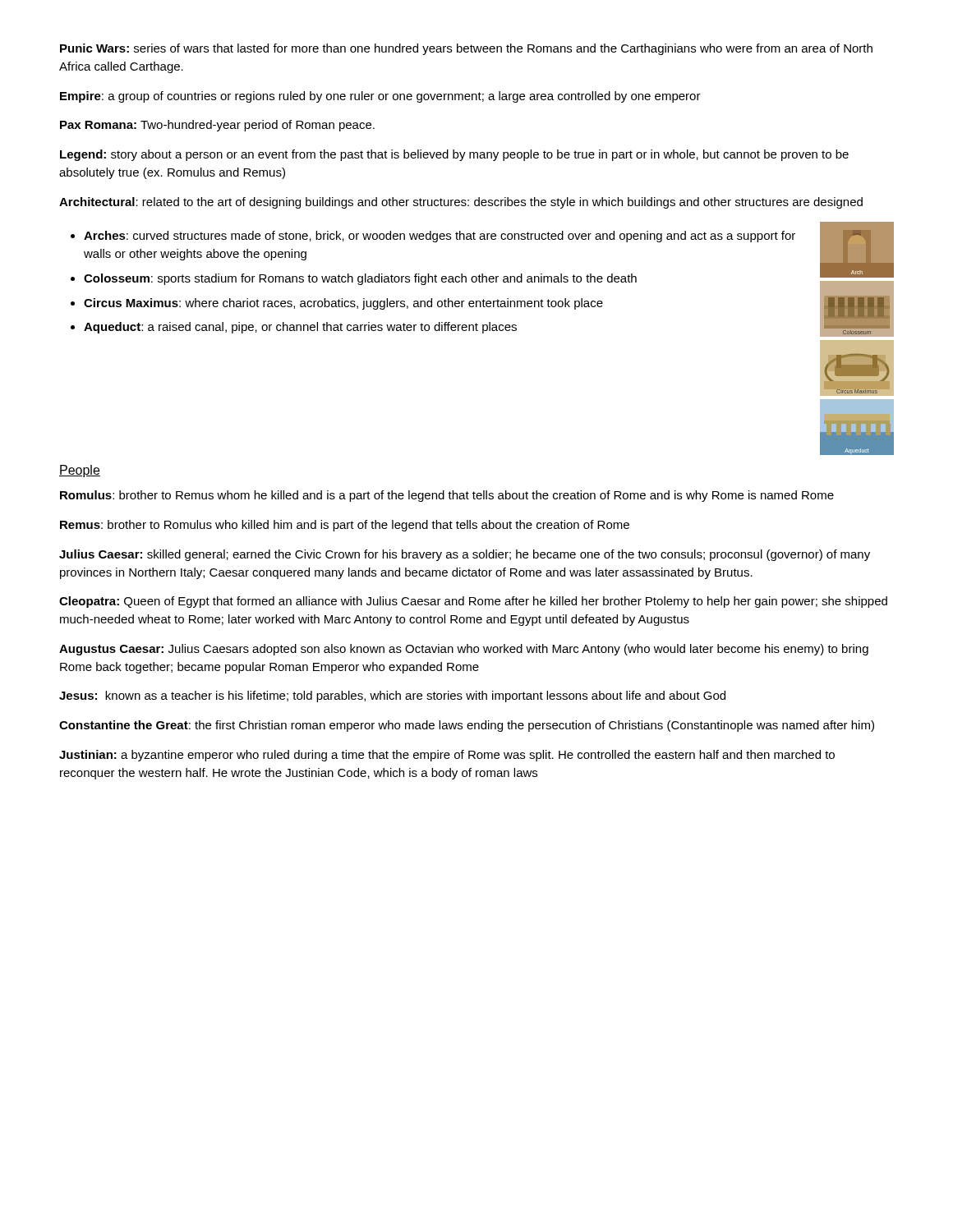The image size is (953, 1232).
Task: Find the passage starting "Legend: story about a person or an event"
Action: pyautogui.click(x=454, y=163)
